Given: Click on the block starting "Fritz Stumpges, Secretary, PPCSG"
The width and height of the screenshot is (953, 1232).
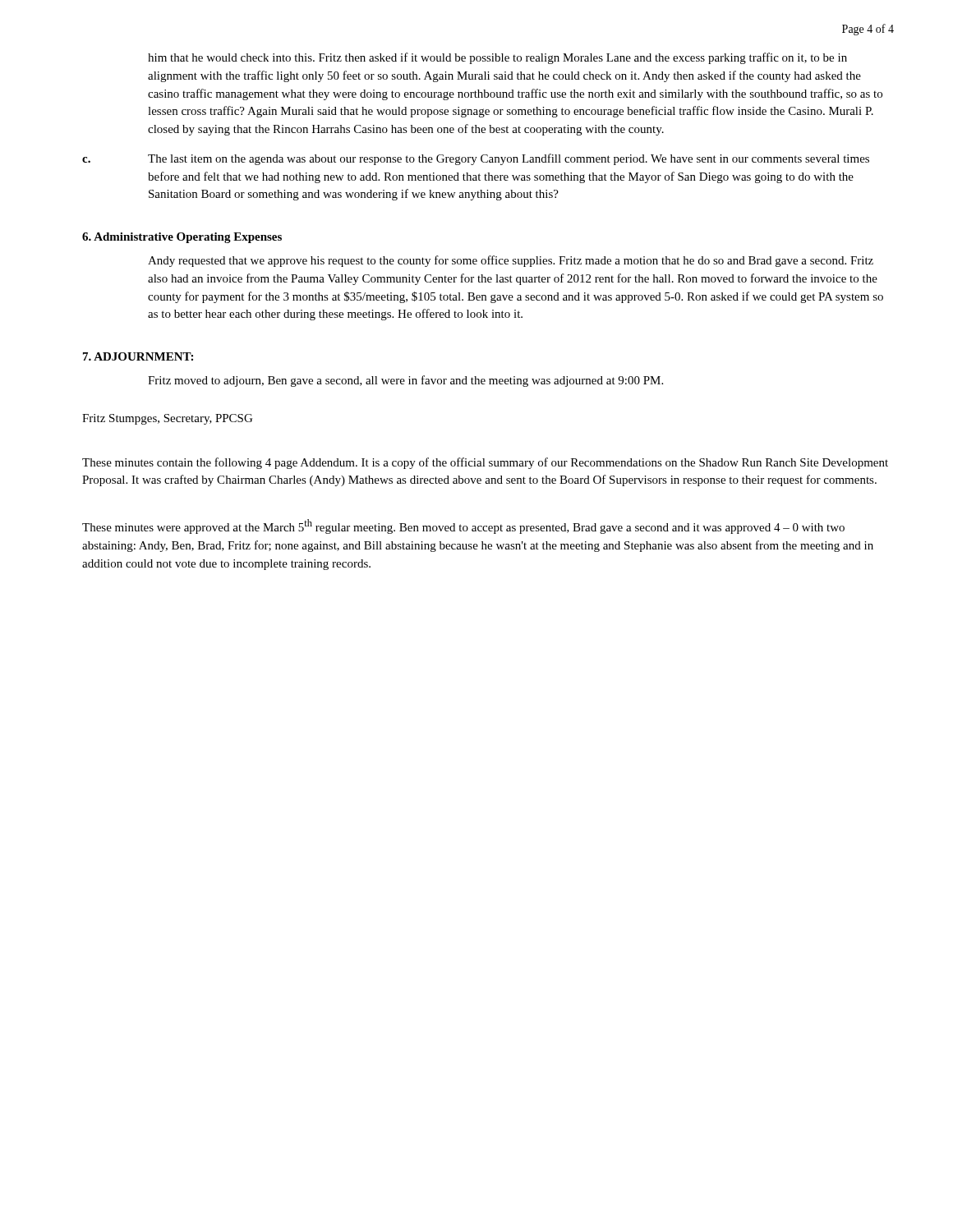Looking at the screenshot, I should point(167,418).
